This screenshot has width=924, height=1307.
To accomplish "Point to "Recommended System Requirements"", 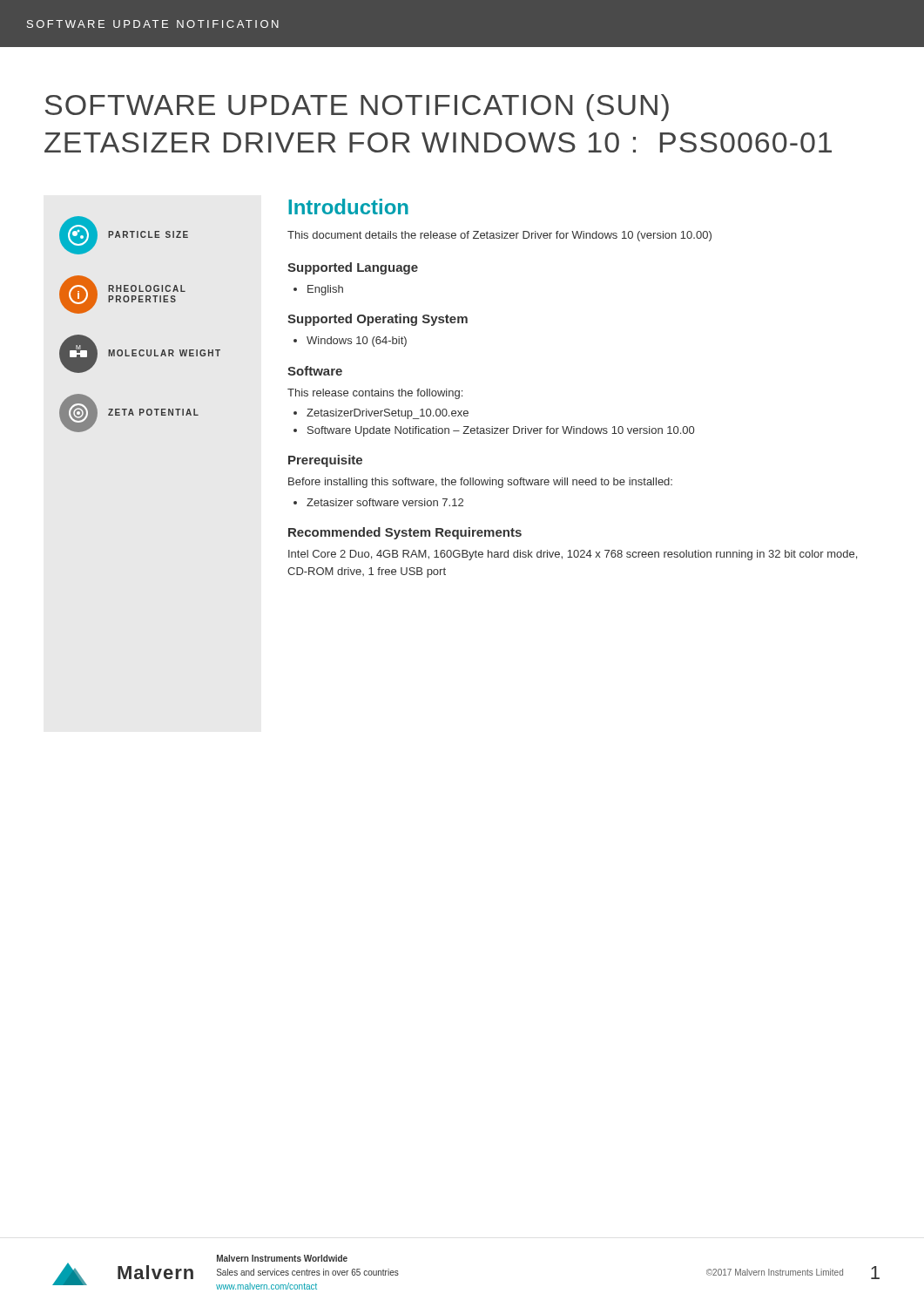I will tap(405, 532).
